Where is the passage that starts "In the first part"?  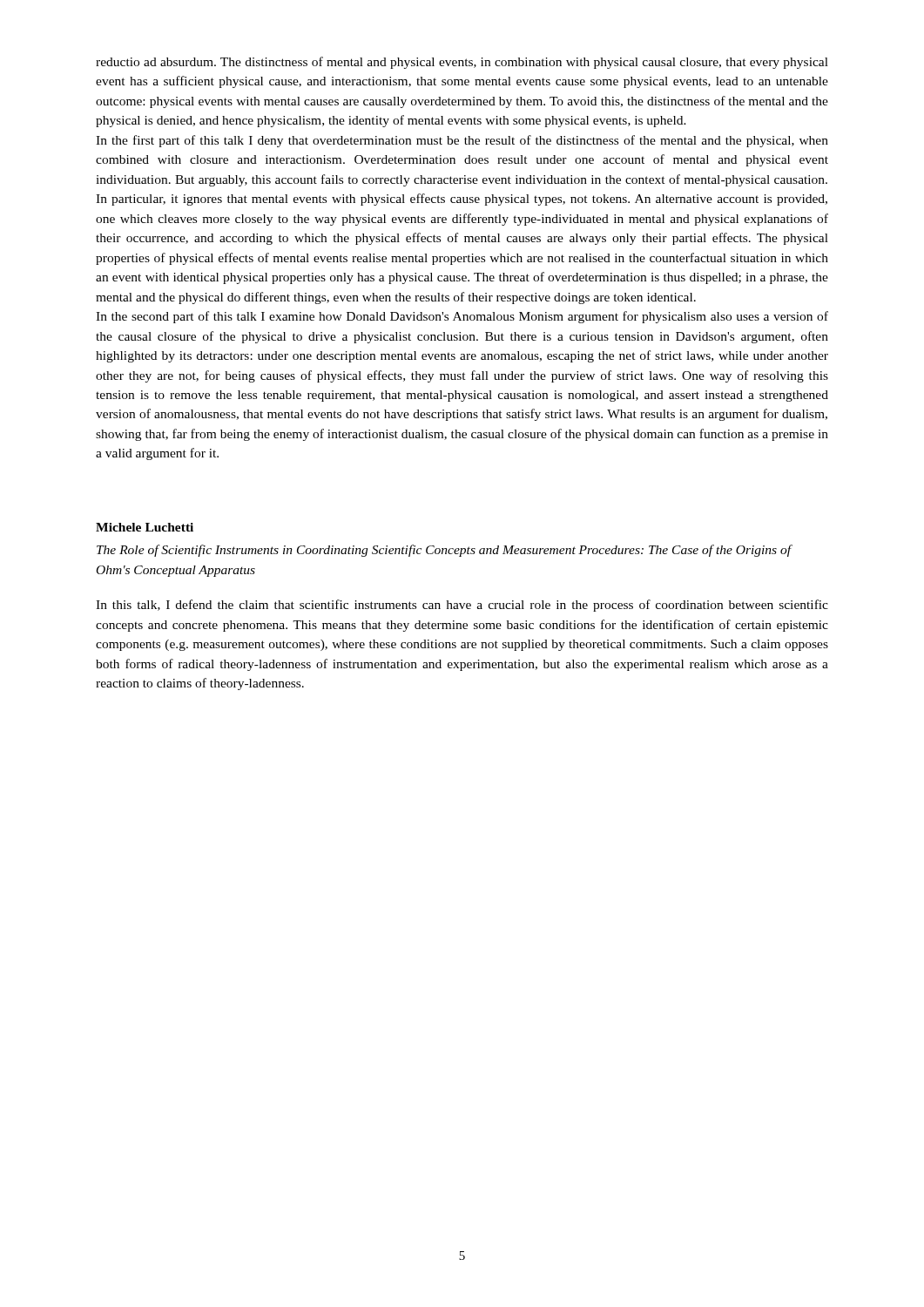(462, 219)
